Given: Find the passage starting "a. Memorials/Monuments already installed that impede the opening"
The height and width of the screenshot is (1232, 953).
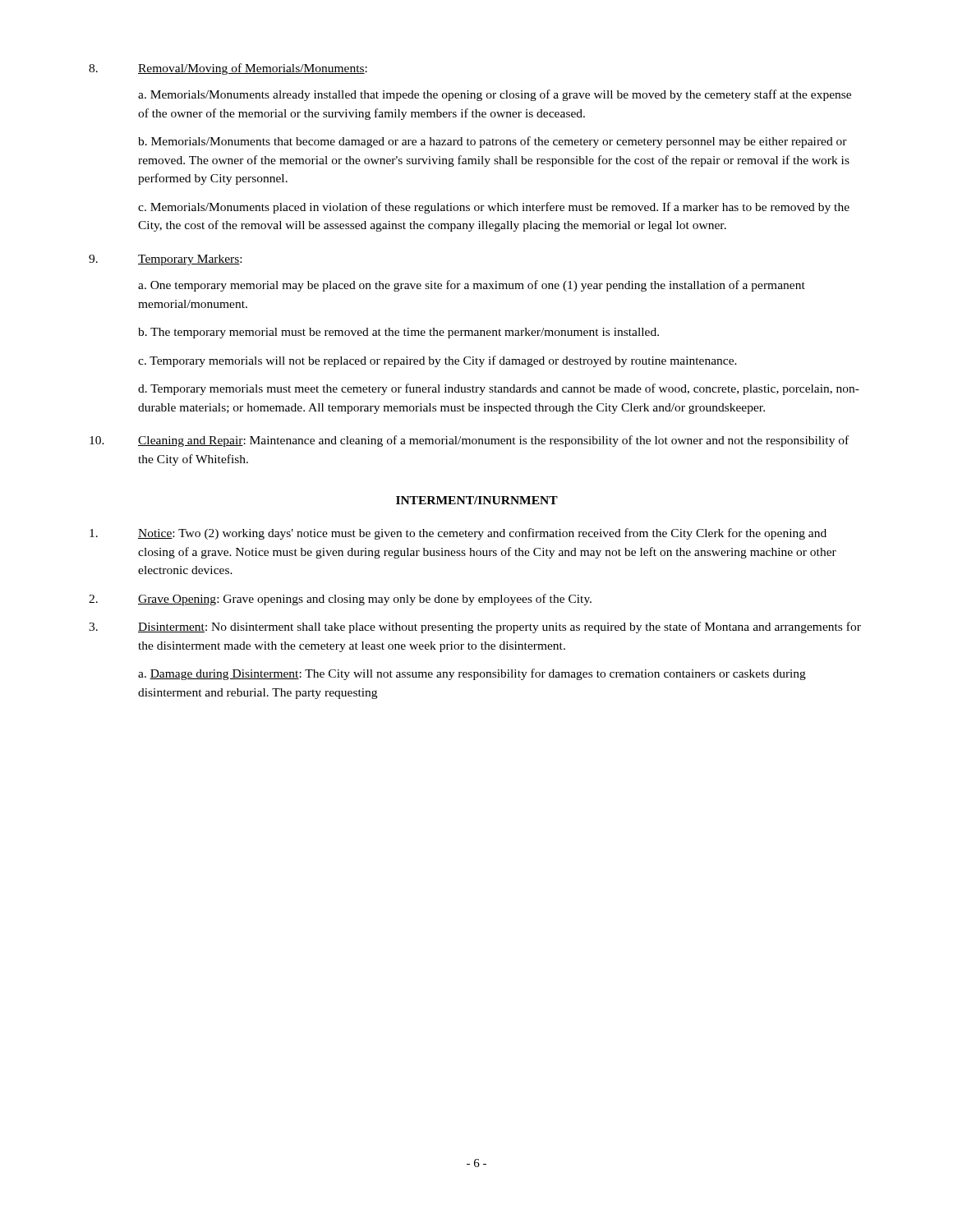Looking at the screenshot, I should (476, 104).
